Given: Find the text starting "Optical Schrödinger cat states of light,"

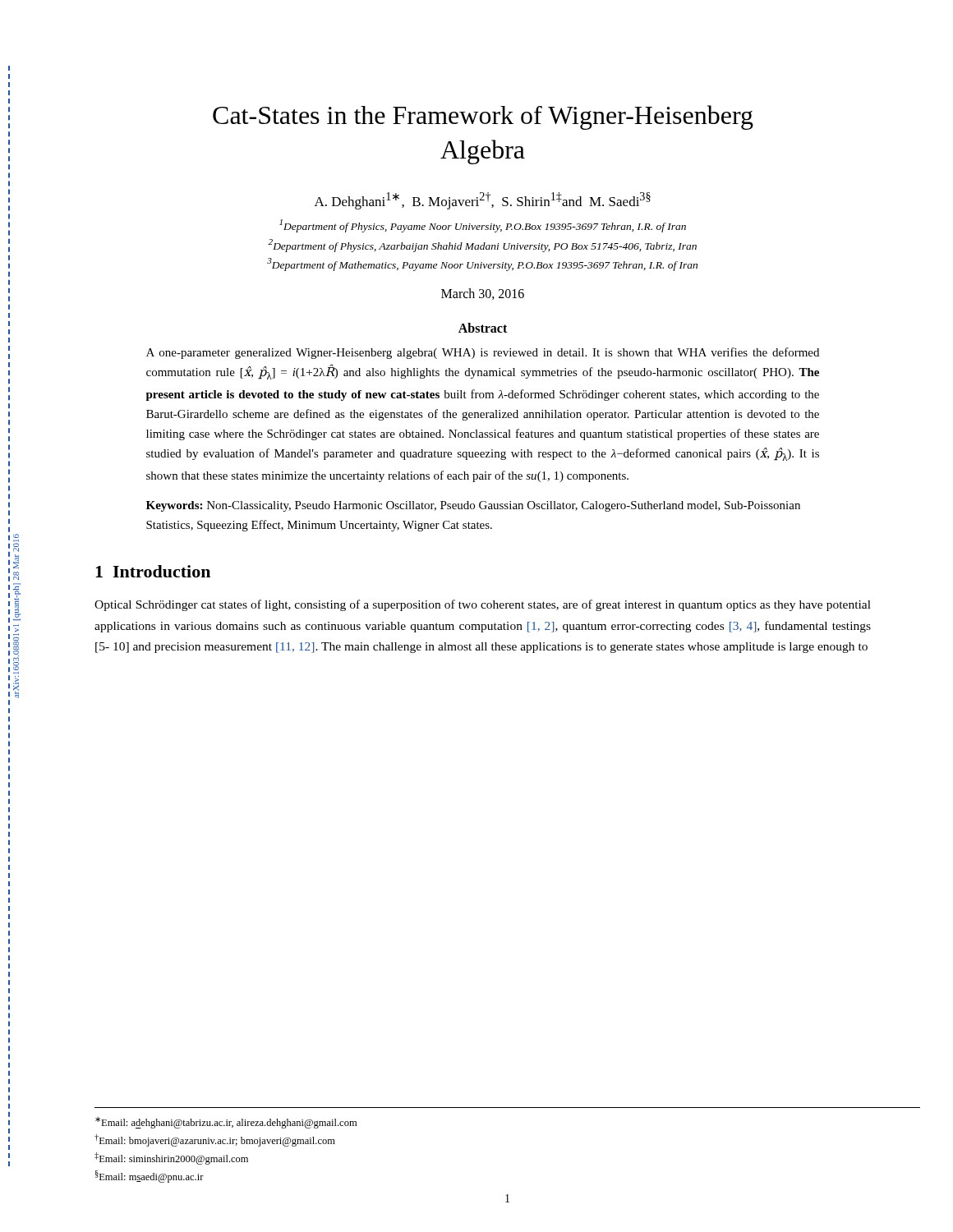Looking at the screenshot, I should point(483,625).
